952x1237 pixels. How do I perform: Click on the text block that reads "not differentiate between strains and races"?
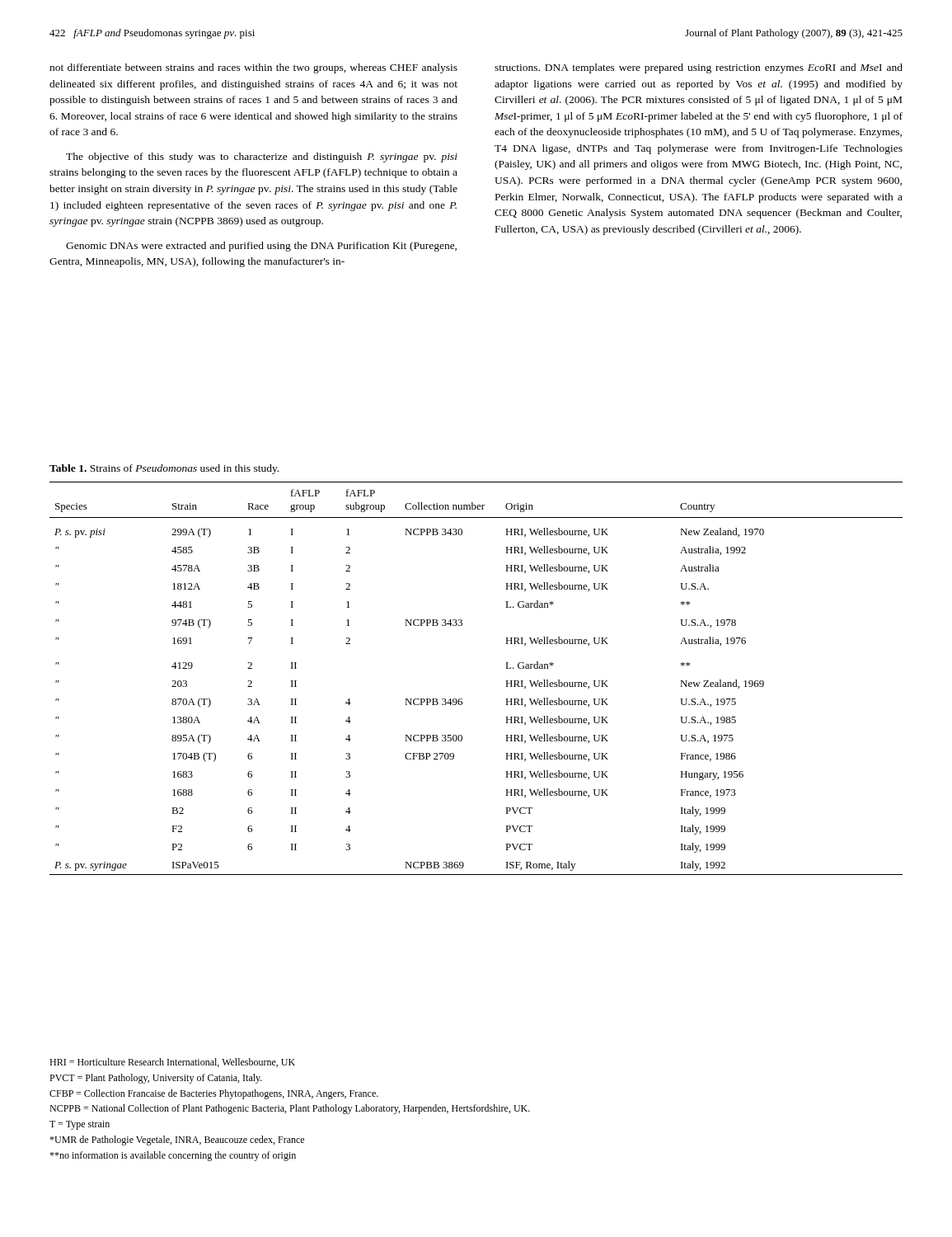(253, 164)
